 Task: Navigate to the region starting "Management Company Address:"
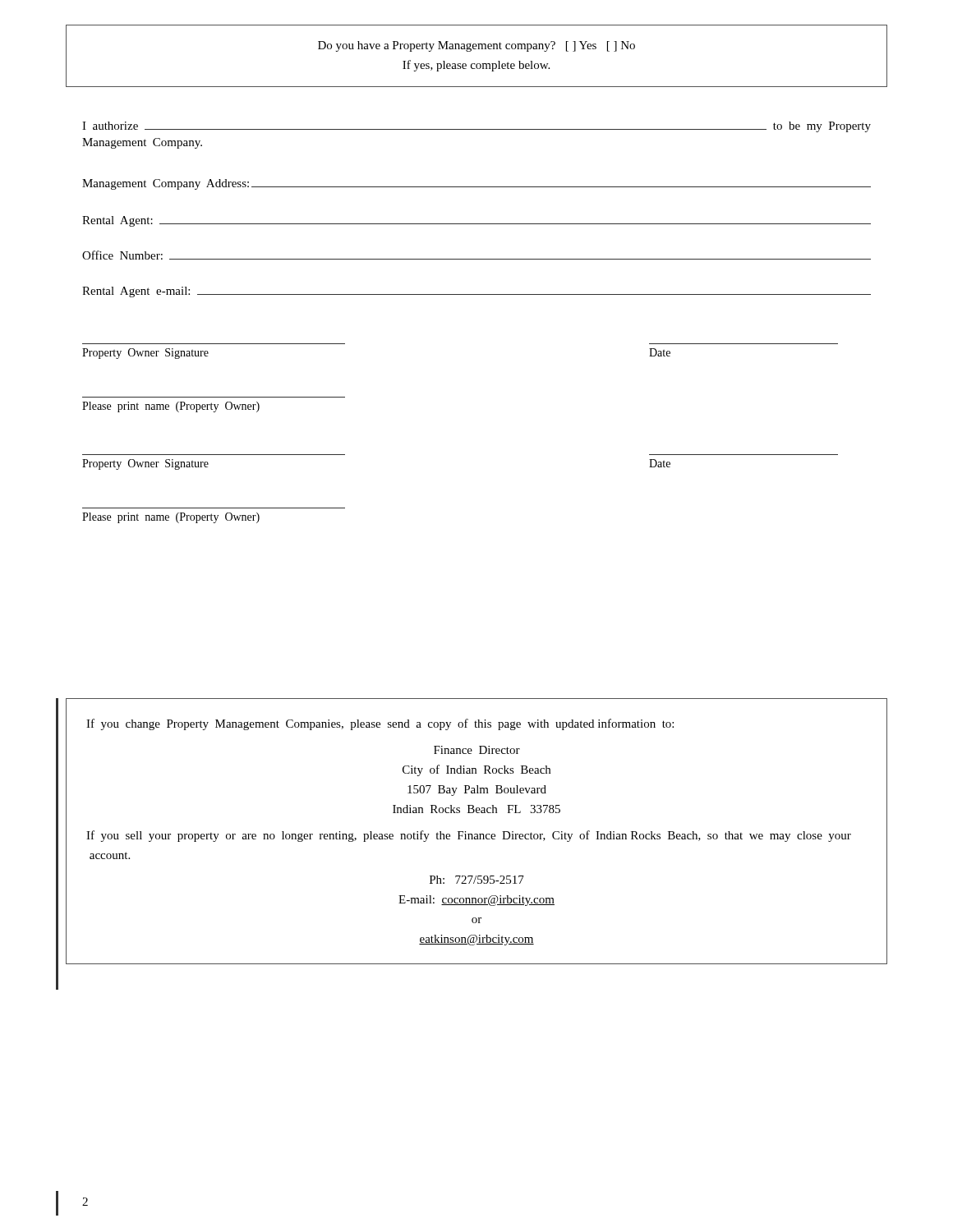(x=476, y=181)
